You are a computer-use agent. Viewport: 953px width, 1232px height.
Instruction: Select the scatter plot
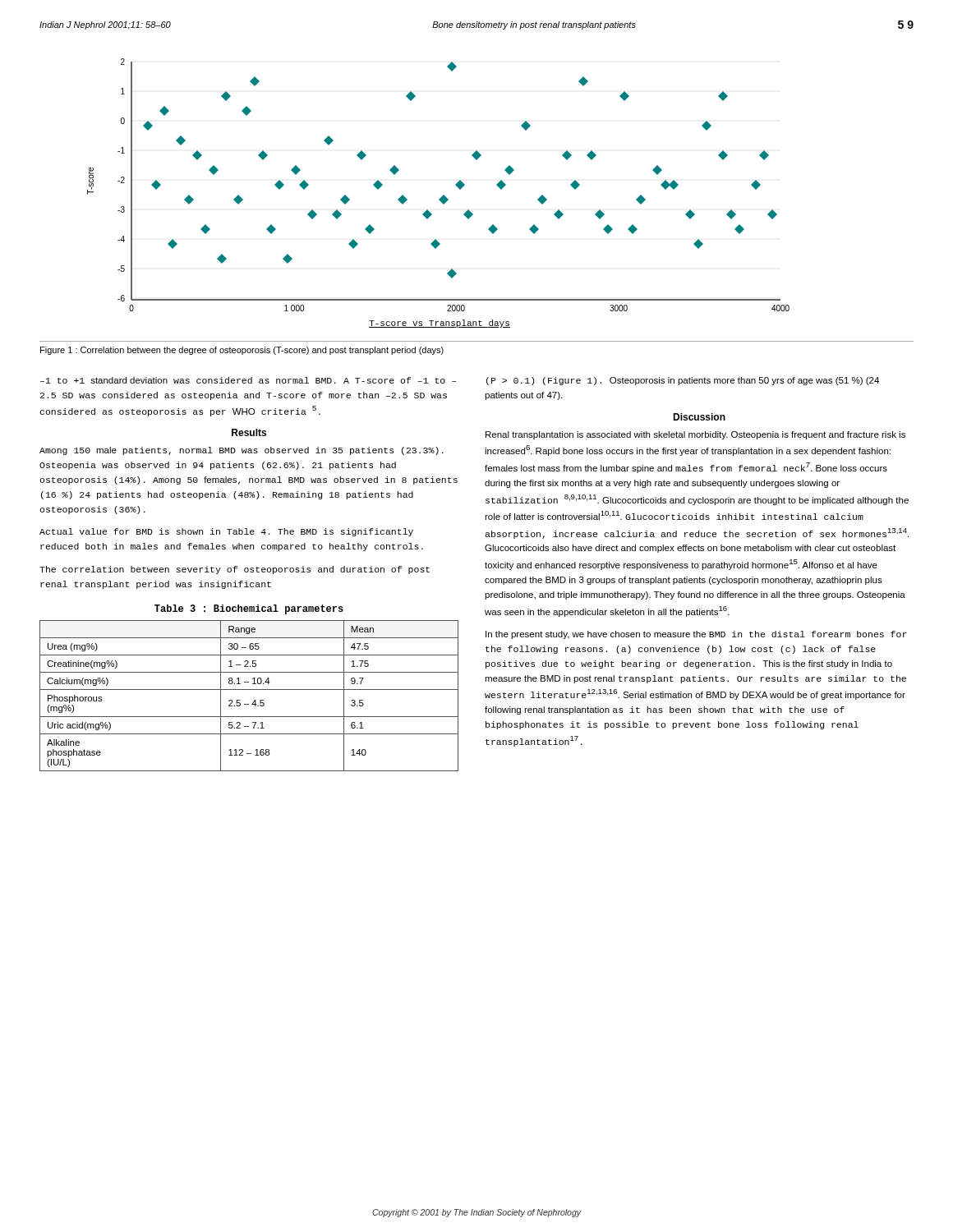coord(440,181)
